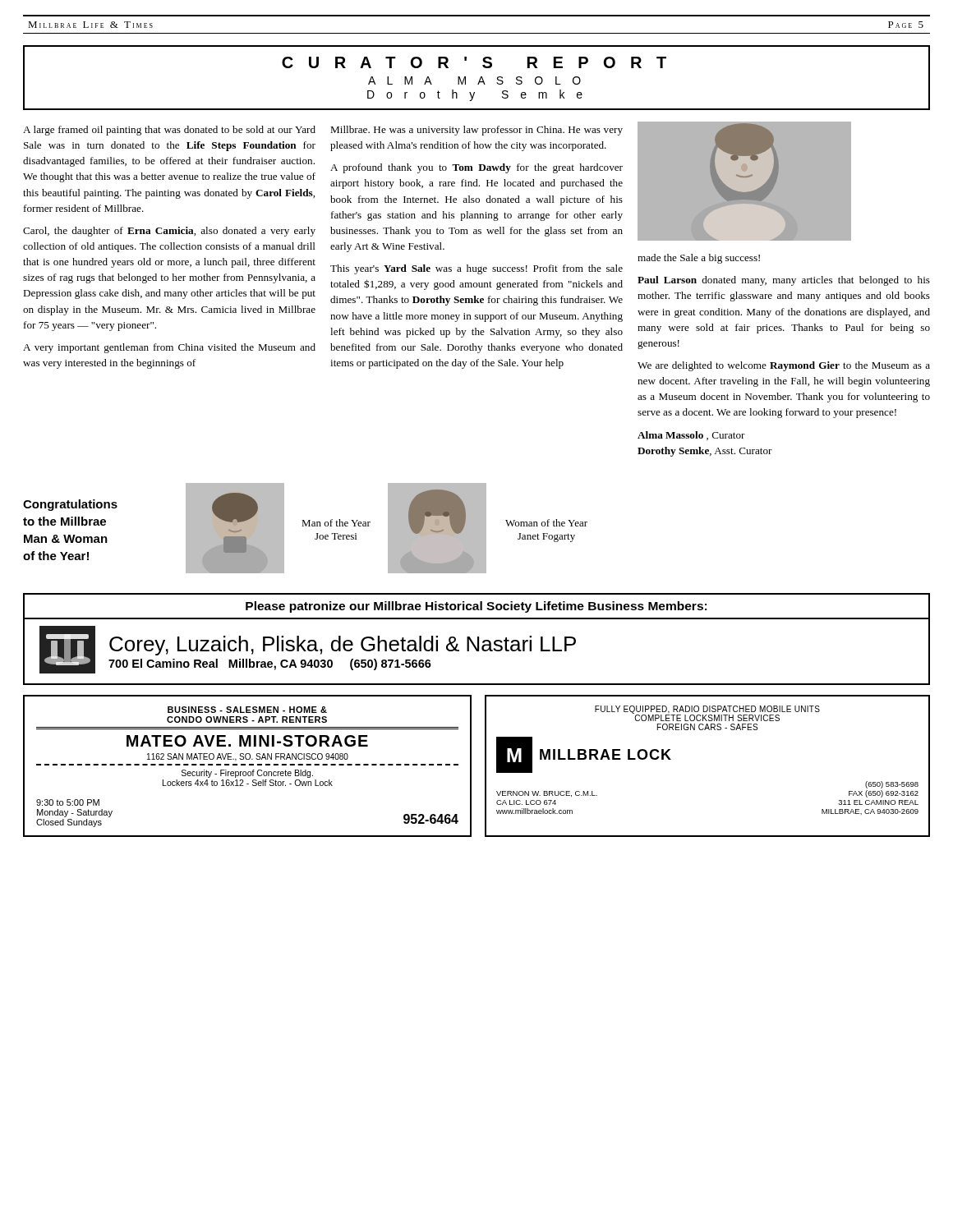Click where it says "Woman of the YearJanet Fogarty"

tap(546, 529)
